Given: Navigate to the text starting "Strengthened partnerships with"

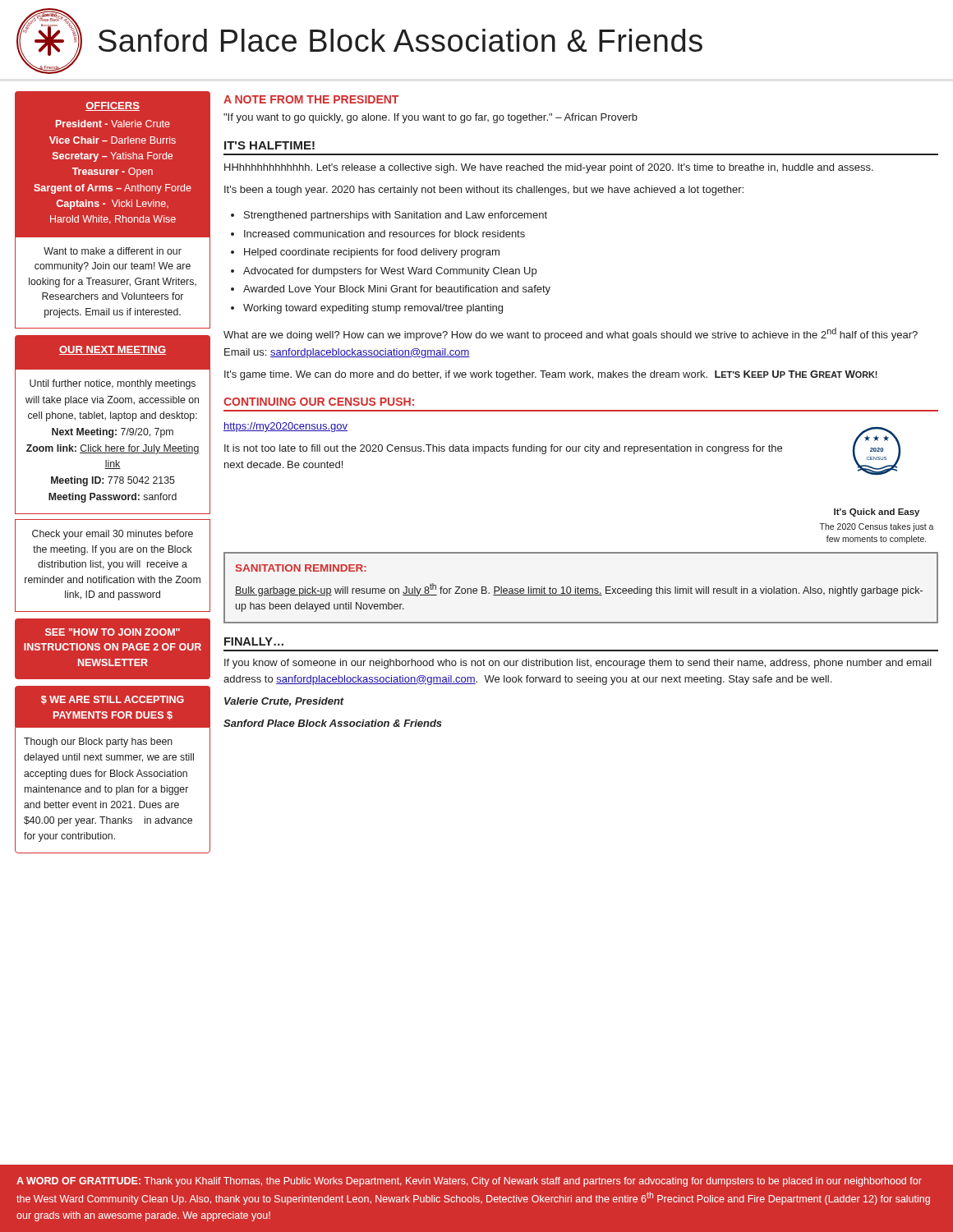Looking at the screenshot, I should coord(395,215).
